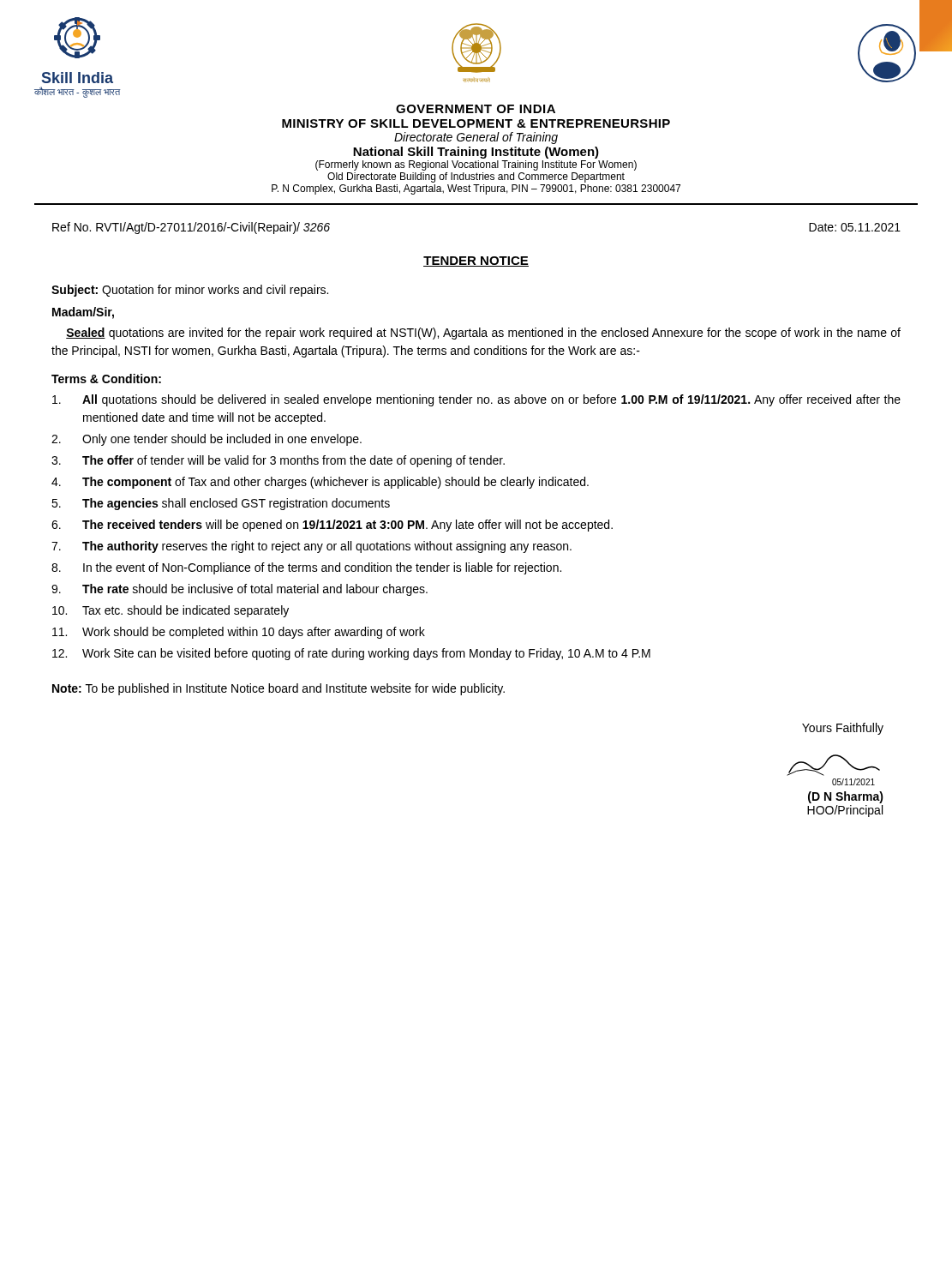The width and height of the screenshot is (952, 1286).
Task: Find the list item containing "8. In the"
Action: point(476,568)
